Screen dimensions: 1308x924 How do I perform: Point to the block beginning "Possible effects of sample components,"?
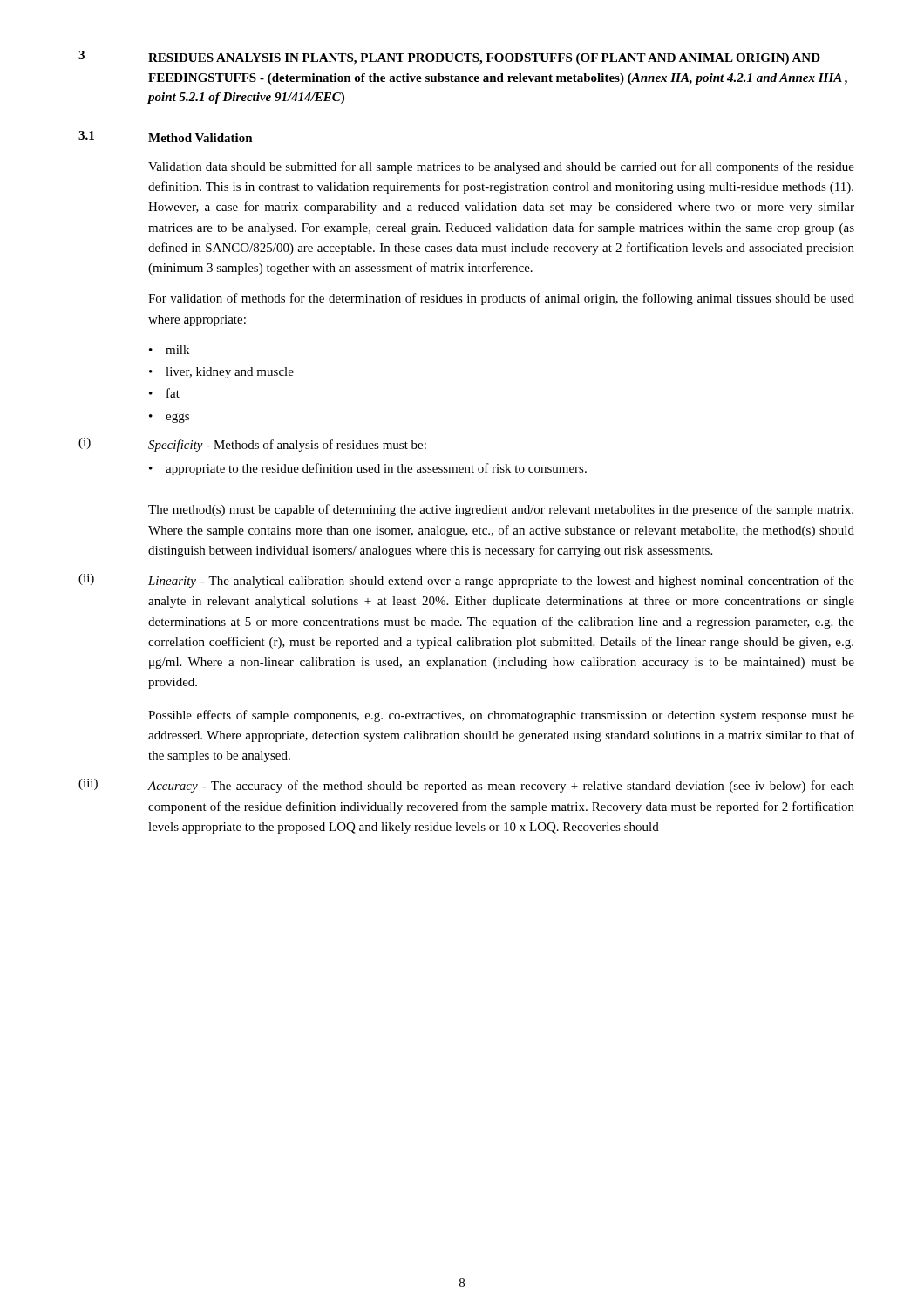501,735
